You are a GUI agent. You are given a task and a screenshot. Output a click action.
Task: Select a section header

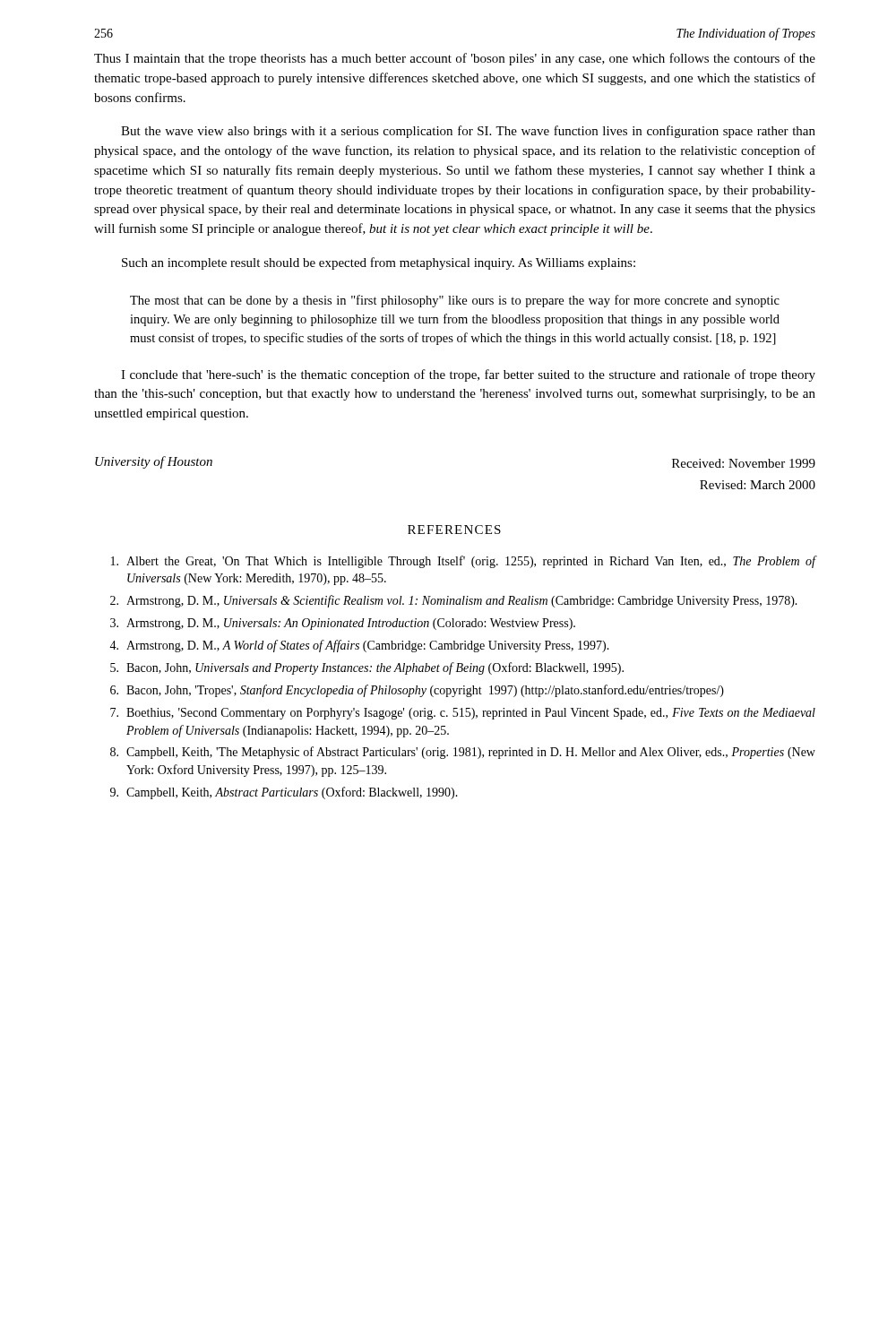(x=455, y=529)
